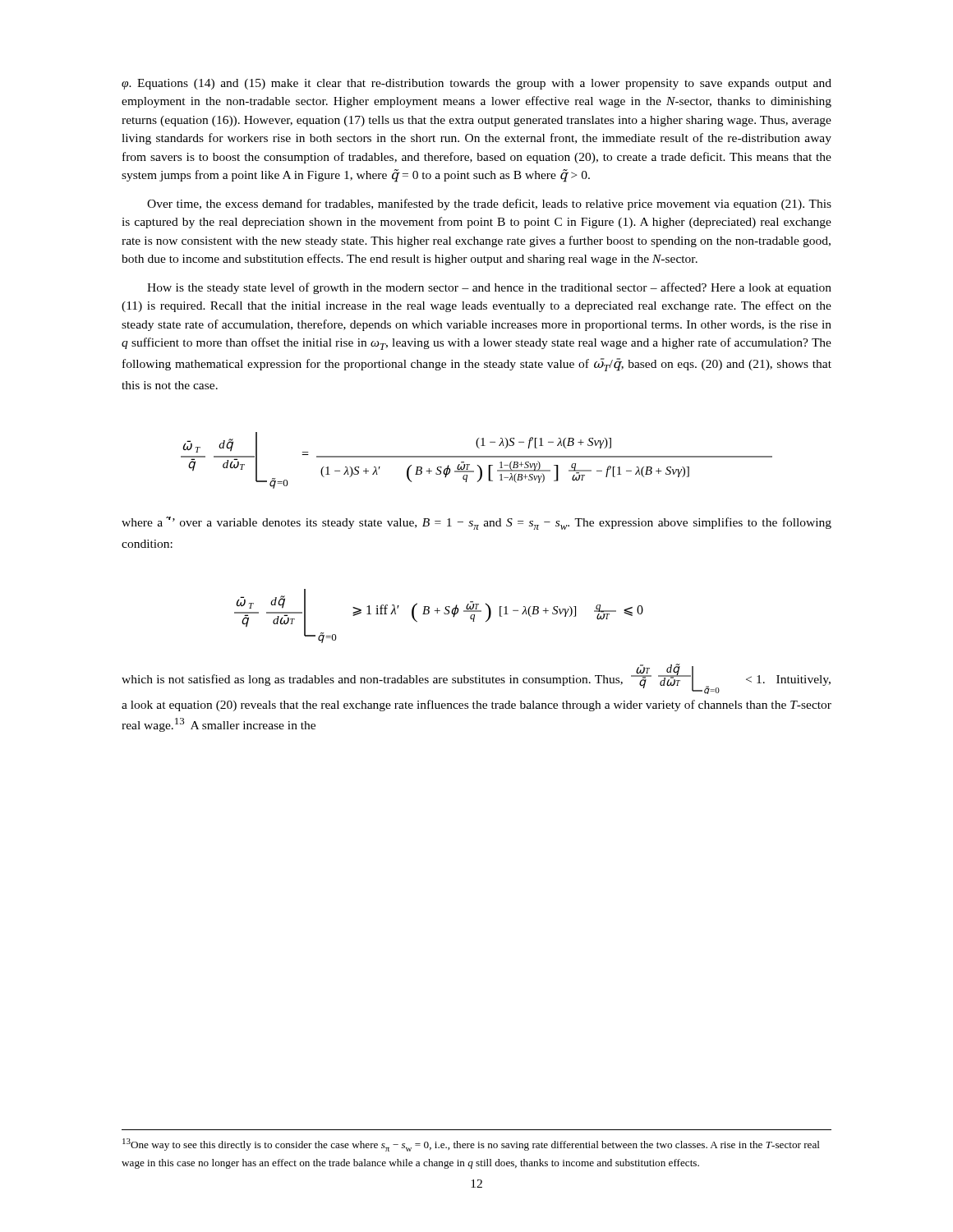953x1232 pixels.
Task: Find the block on this page that starts "13One way to see this"
Action: 476,1153
